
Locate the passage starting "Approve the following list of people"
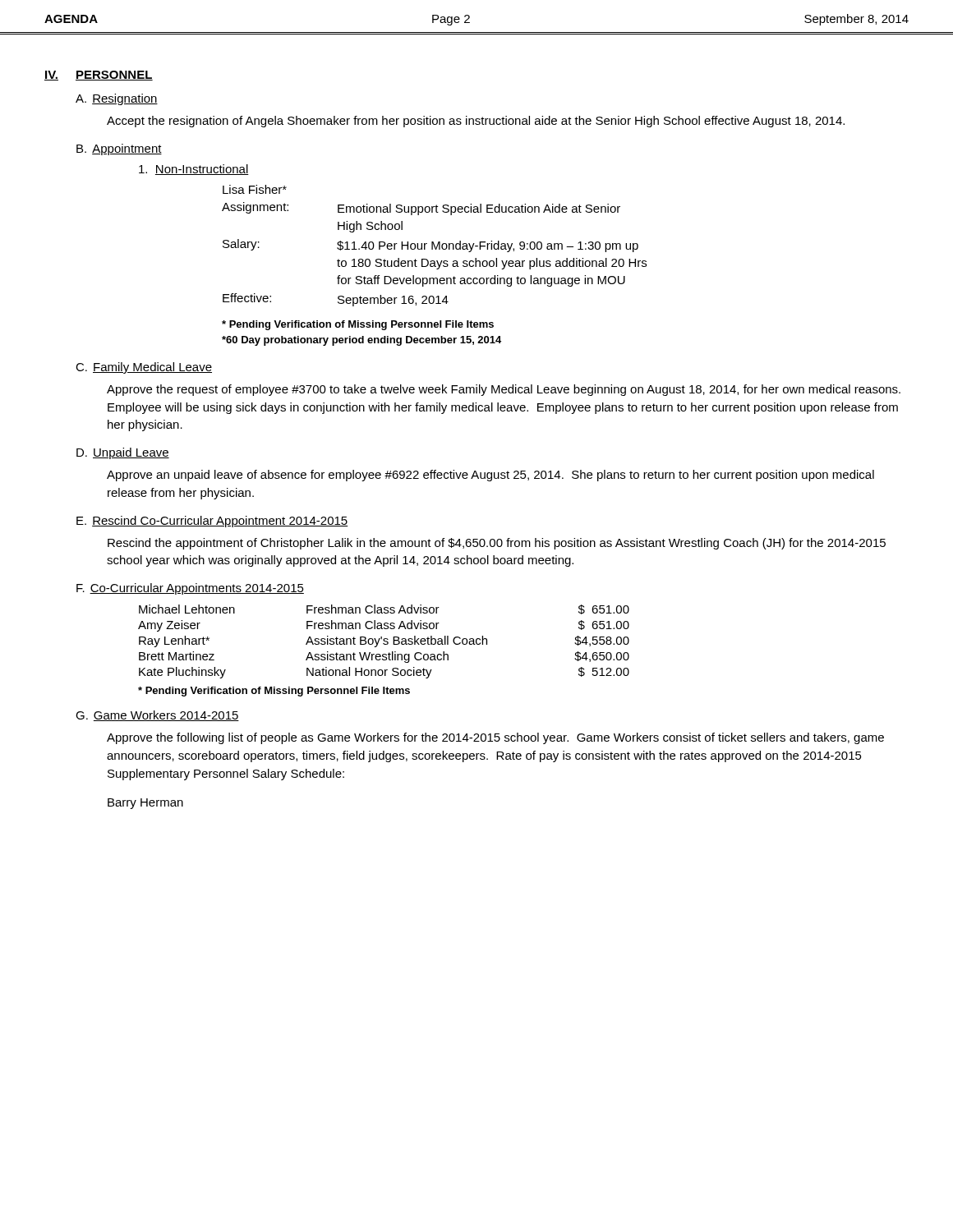click(x=496, y=755)
